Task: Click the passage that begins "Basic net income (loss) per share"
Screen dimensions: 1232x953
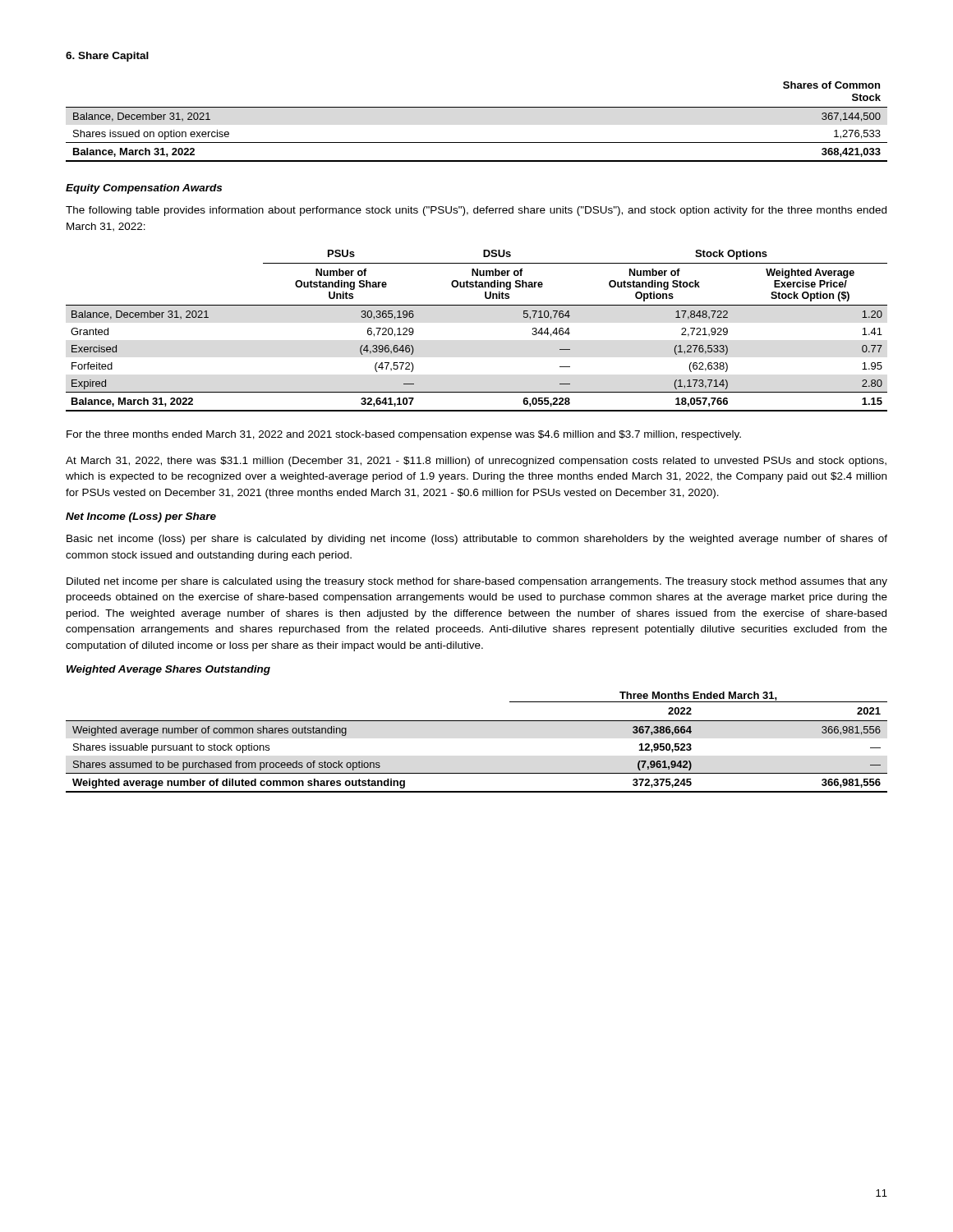Action: point(476,547)
